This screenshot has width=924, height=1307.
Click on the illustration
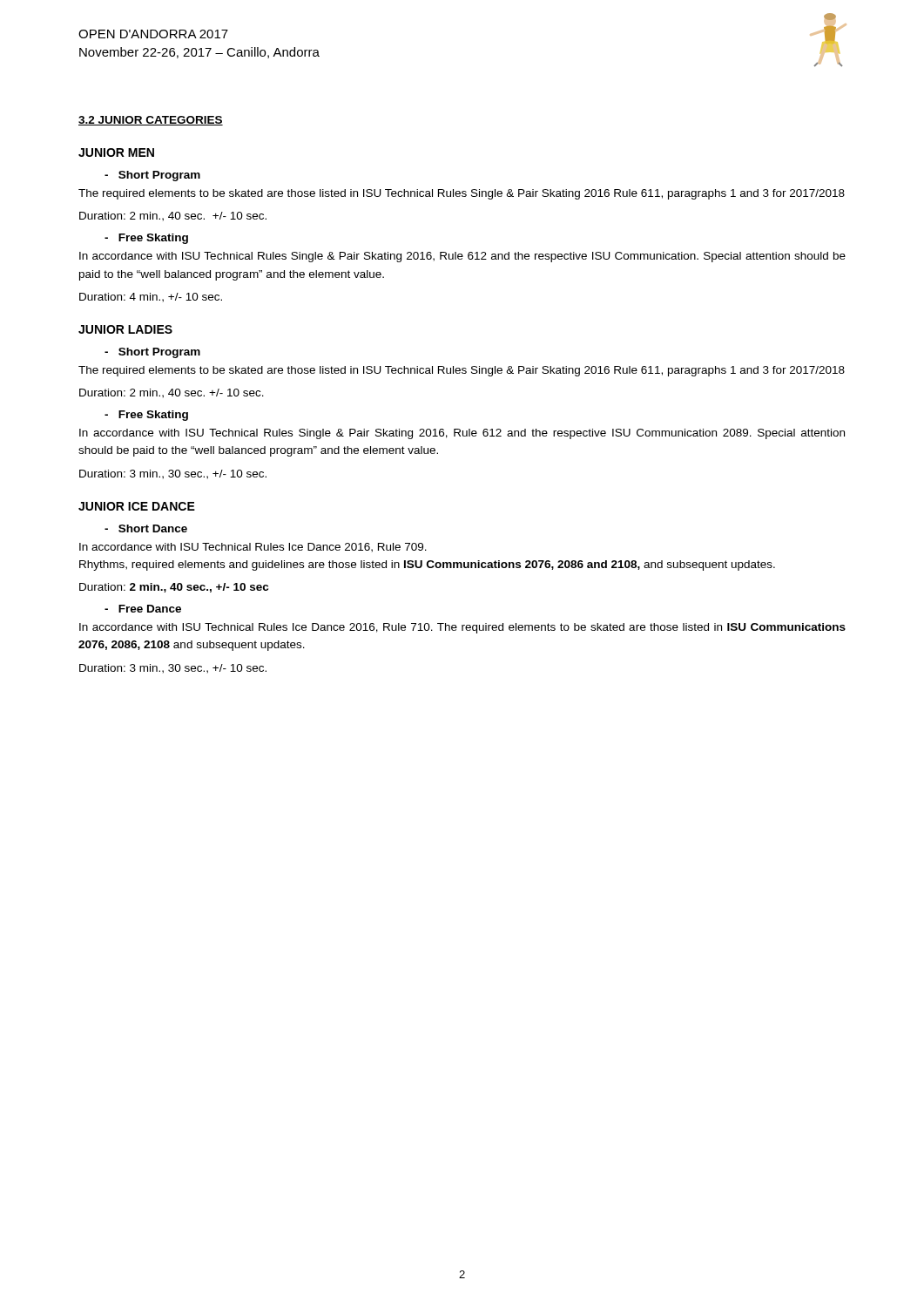(815, 48)
